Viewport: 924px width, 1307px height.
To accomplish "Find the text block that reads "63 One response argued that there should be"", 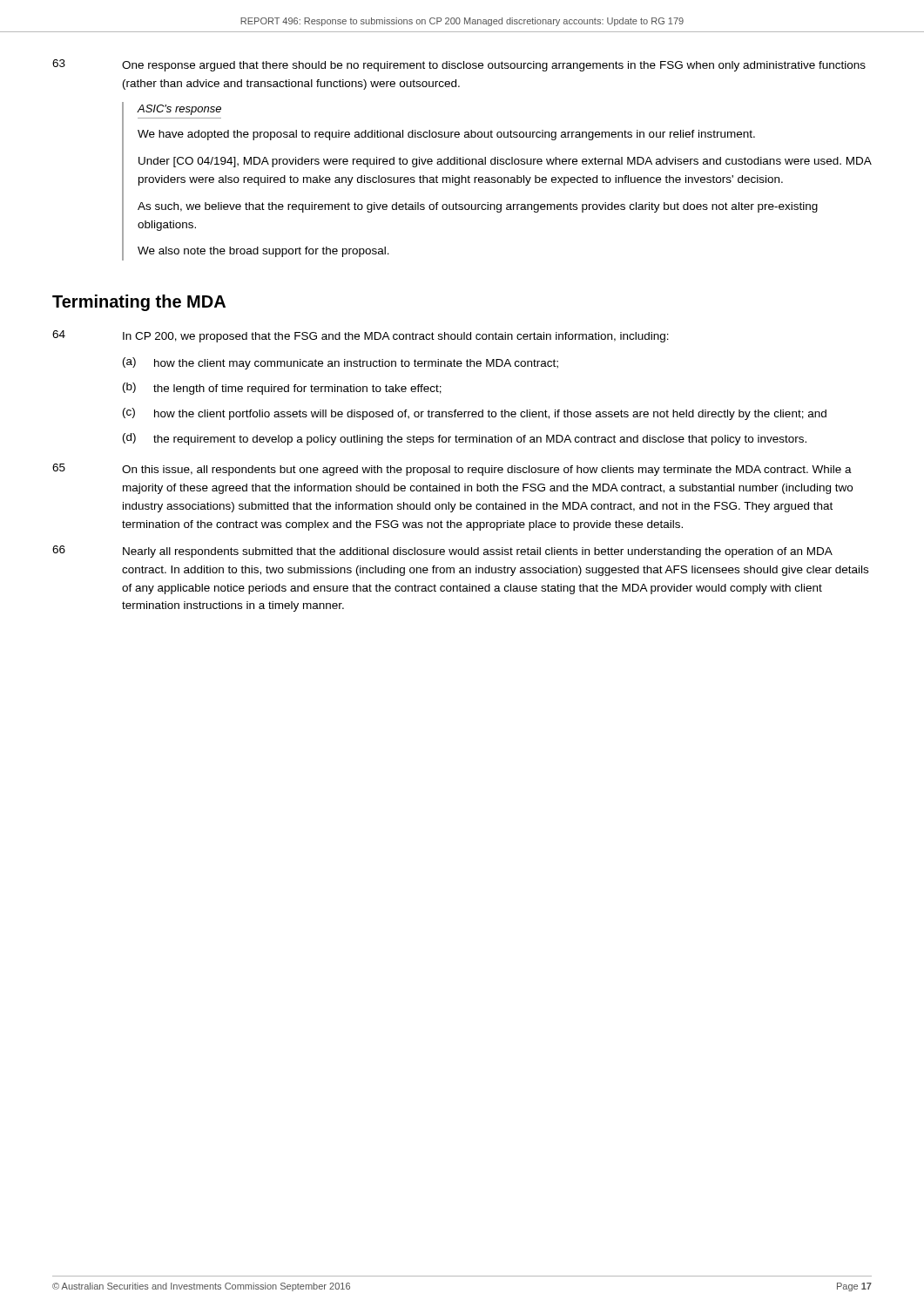I will (x=462, y=75).
